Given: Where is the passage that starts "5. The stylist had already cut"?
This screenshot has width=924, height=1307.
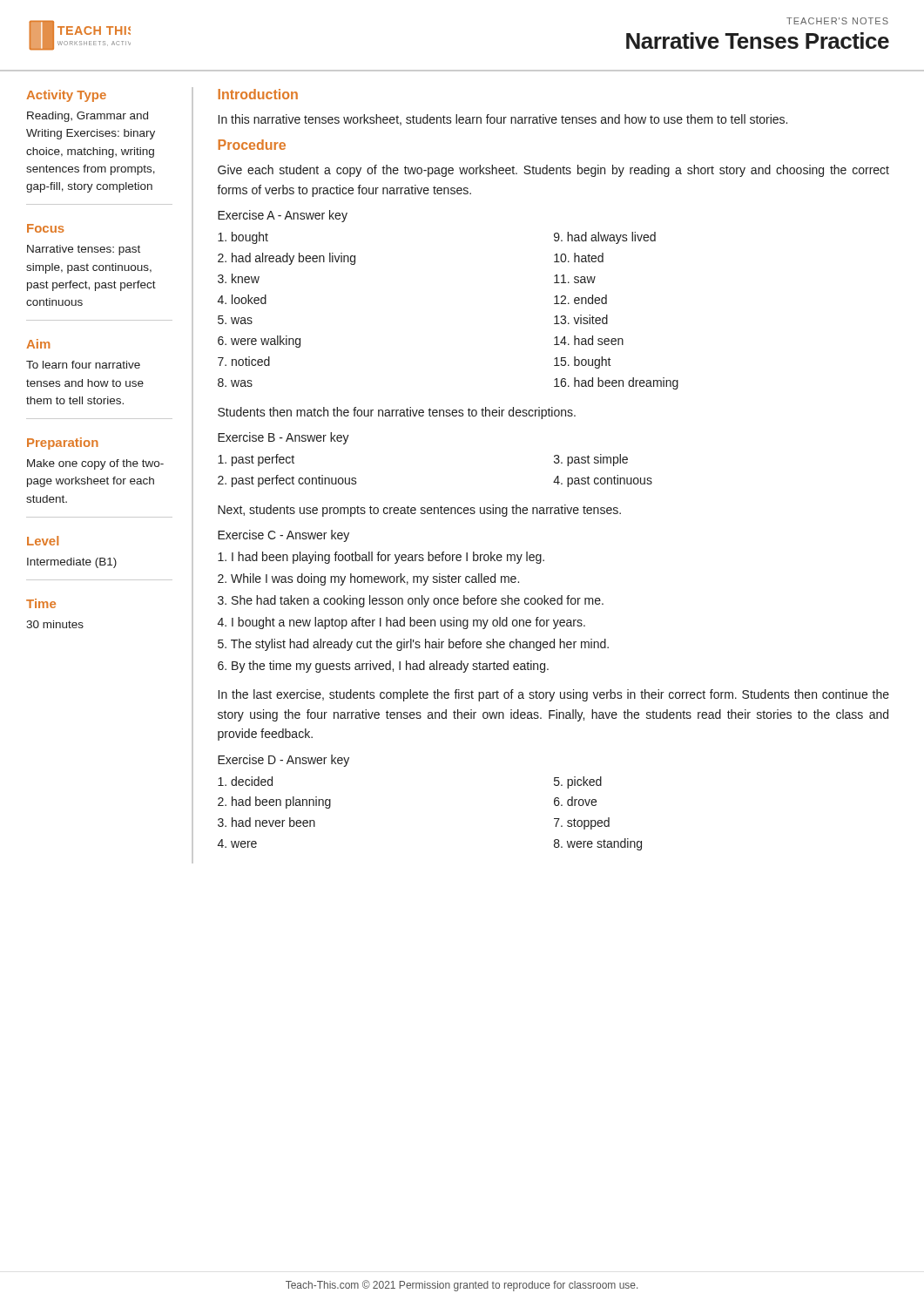Looking at the screenshot, I should [x=414, y=644].
